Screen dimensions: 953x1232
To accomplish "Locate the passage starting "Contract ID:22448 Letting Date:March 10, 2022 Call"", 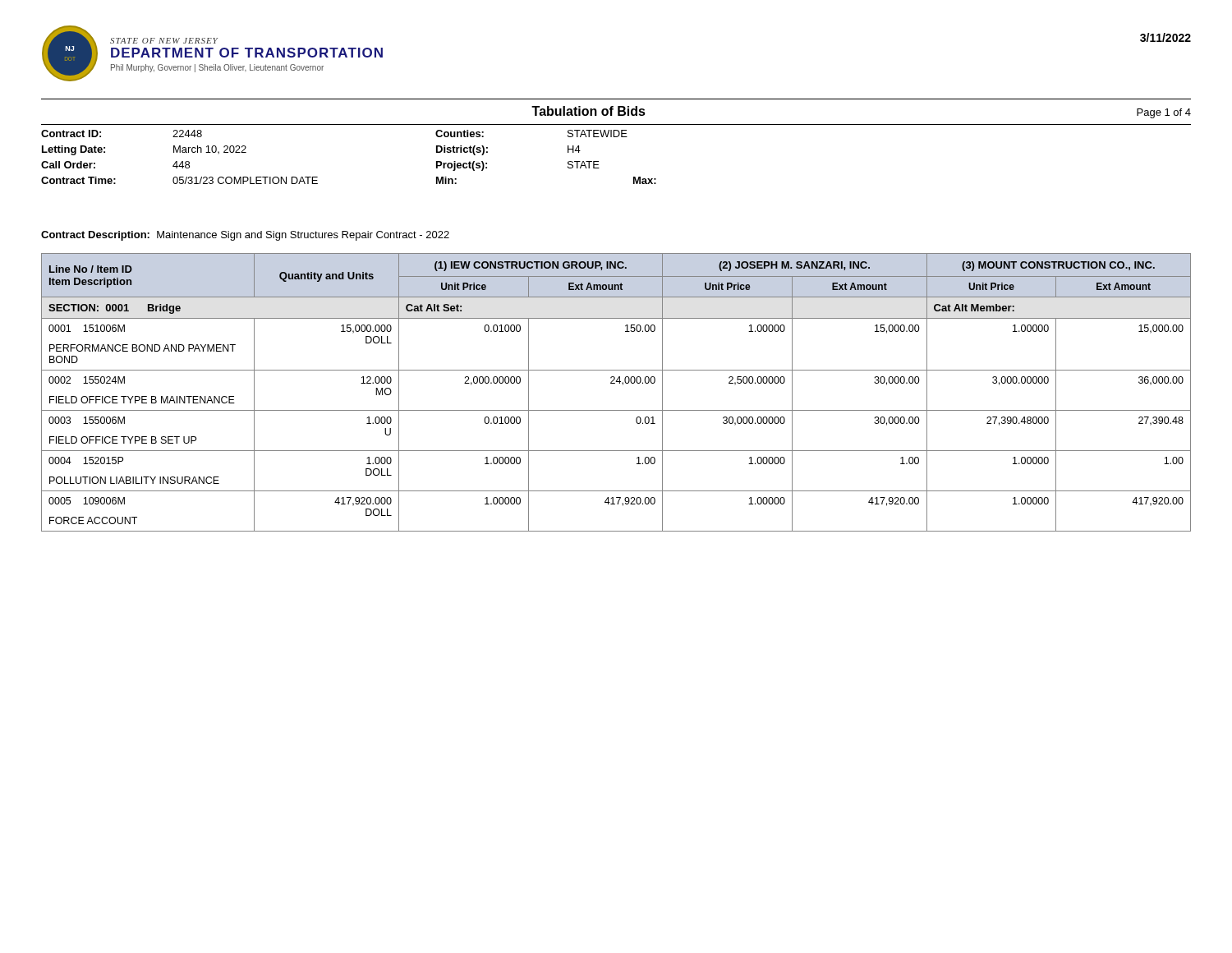I will point(70,133).
